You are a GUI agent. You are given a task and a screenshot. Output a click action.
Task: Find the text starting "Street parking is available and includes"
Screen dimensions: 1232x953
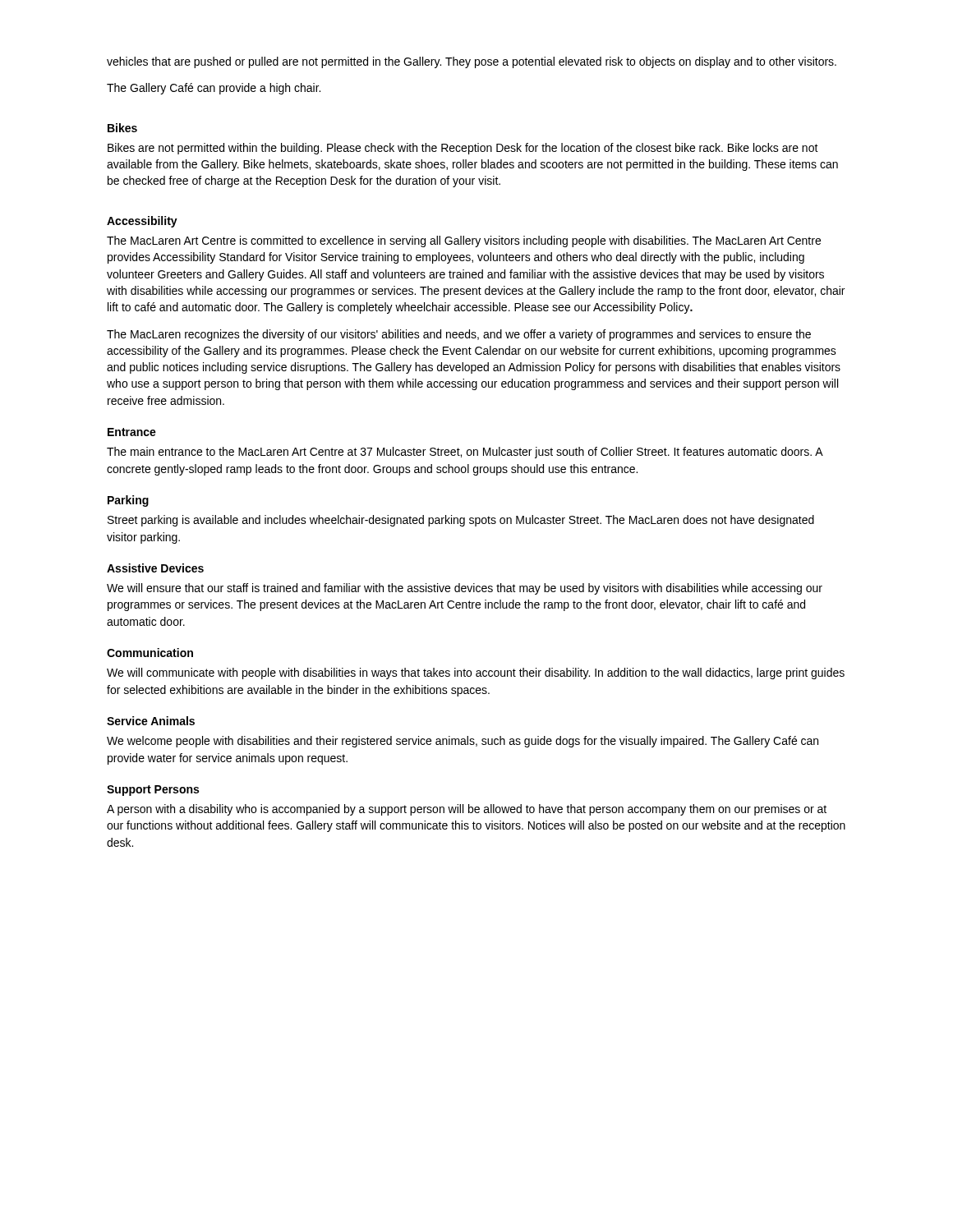(x=461, y=528)
